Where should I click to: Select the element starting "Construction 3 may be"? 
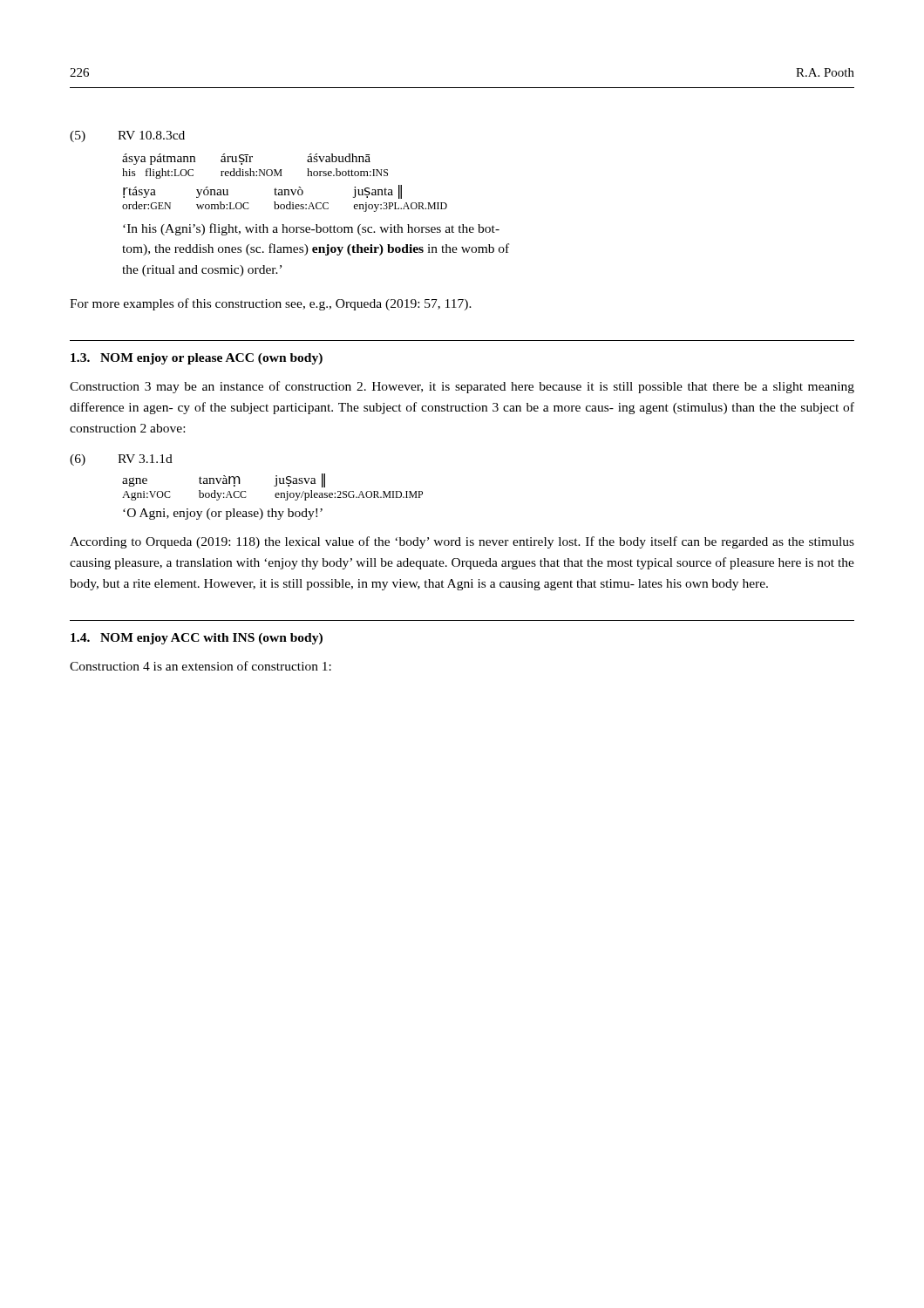pos(462,407)
